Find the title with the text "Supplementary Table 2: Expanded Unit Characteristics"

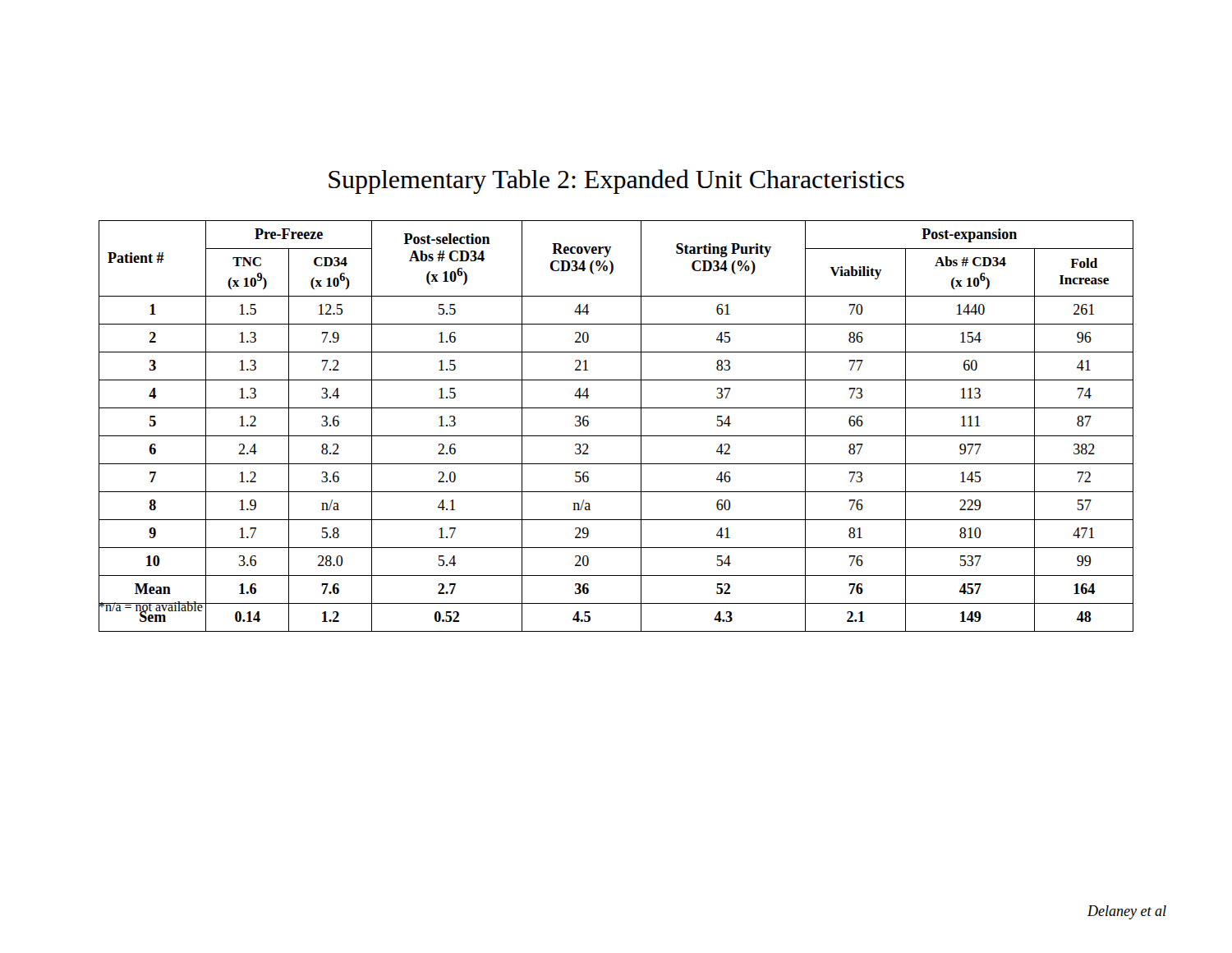(x=616, y=179)
